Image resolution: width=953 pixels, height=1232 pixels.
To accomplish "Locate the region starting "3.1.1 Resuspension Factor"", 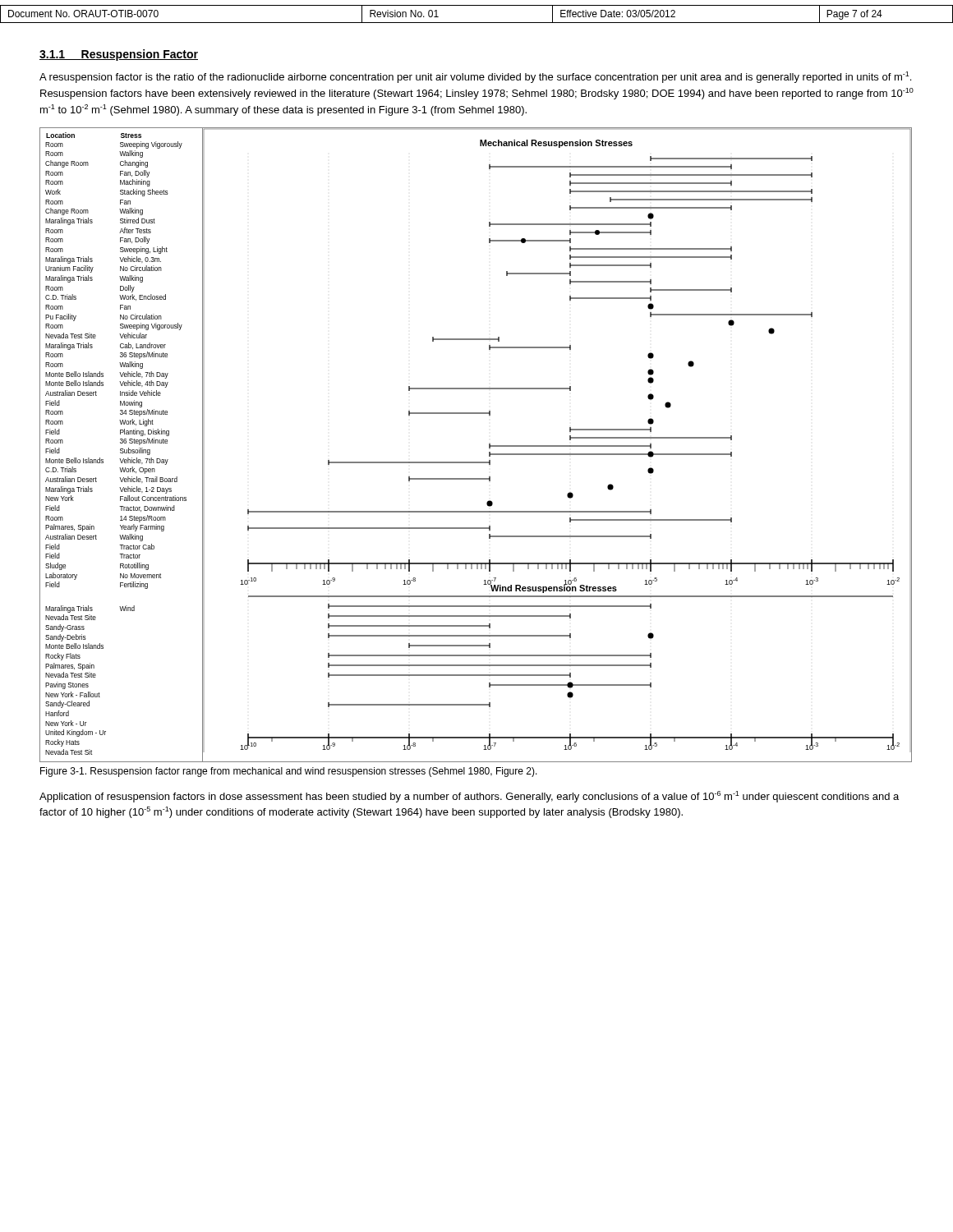I will point(119,54).
